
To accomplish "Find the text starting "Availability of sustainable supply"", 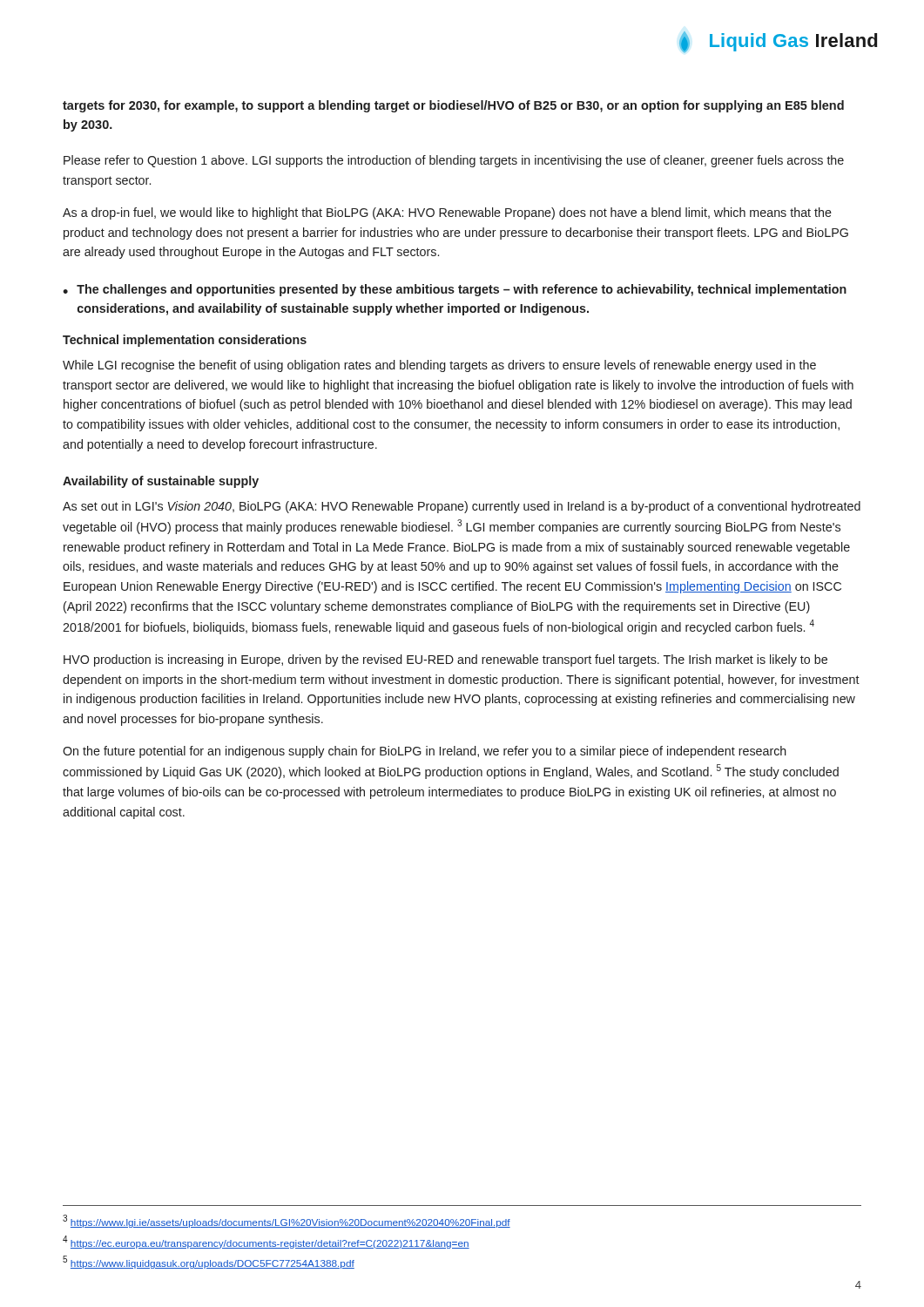I will [x=161, y=481].
